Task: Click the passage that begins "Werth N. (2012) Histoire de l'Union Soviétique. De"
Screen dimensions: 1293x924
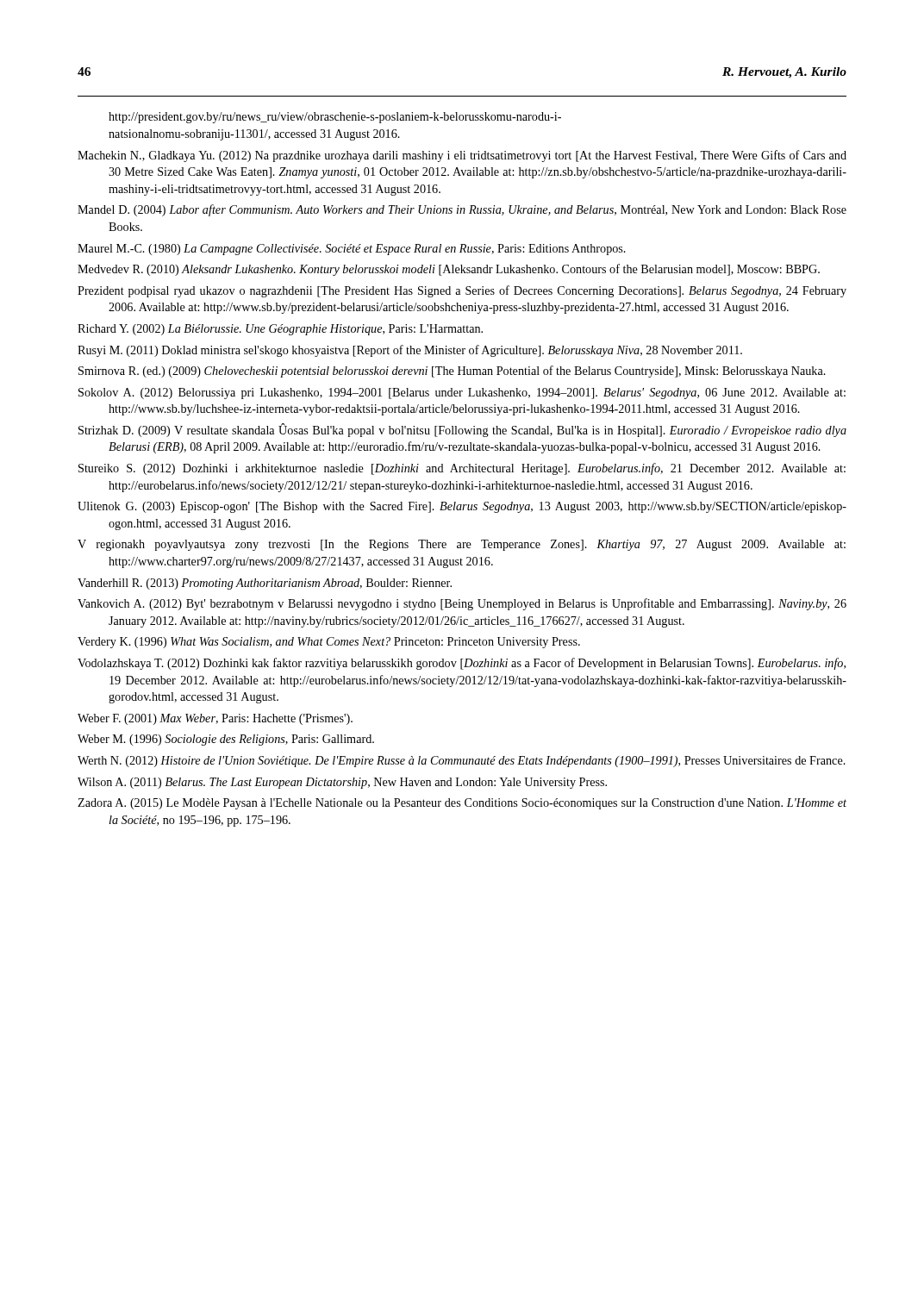Action: 462,760
